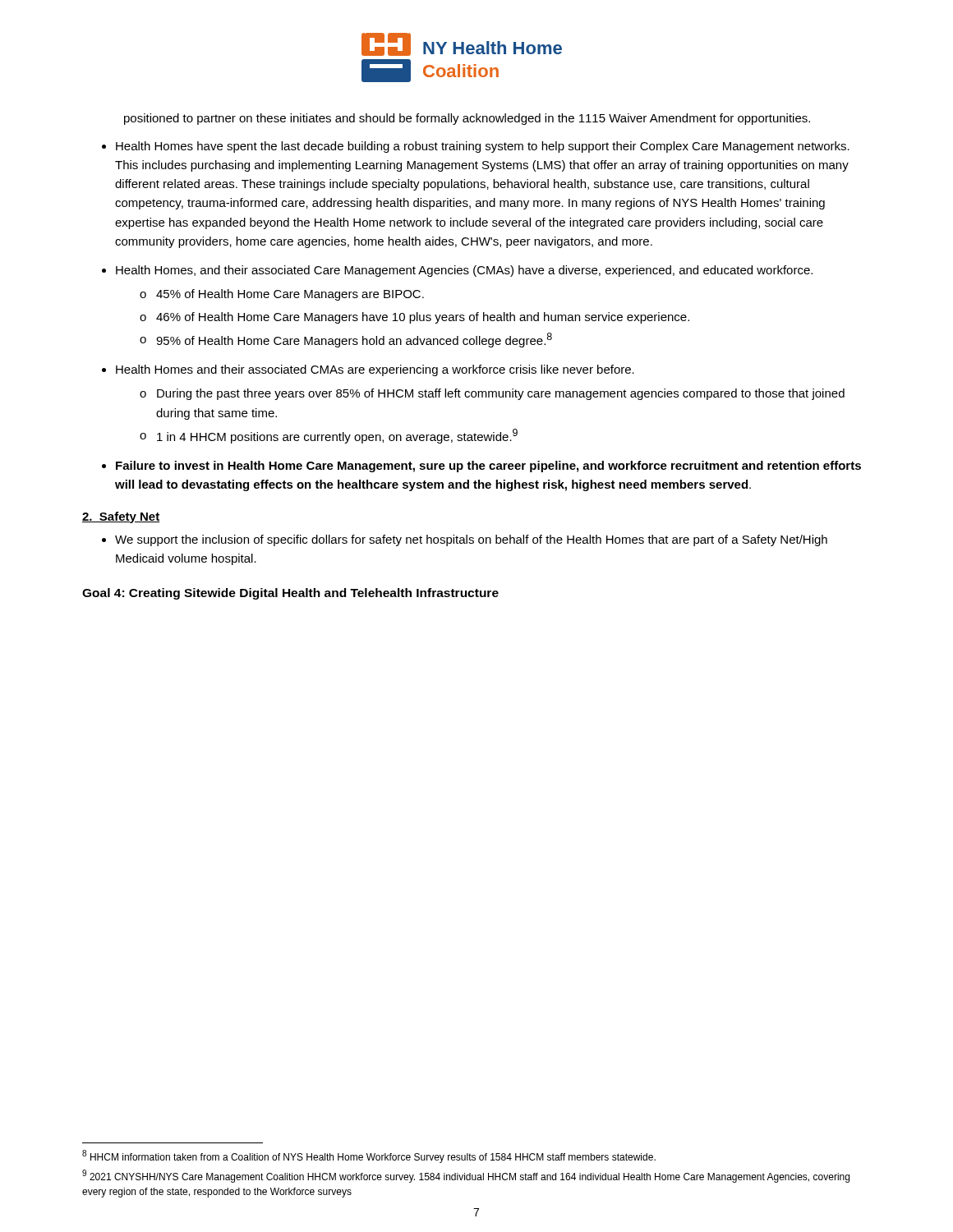Locate the list item that says "1 in 4 HHCM positions are"
Screen dimensions: 1232x953
point(337,435)
